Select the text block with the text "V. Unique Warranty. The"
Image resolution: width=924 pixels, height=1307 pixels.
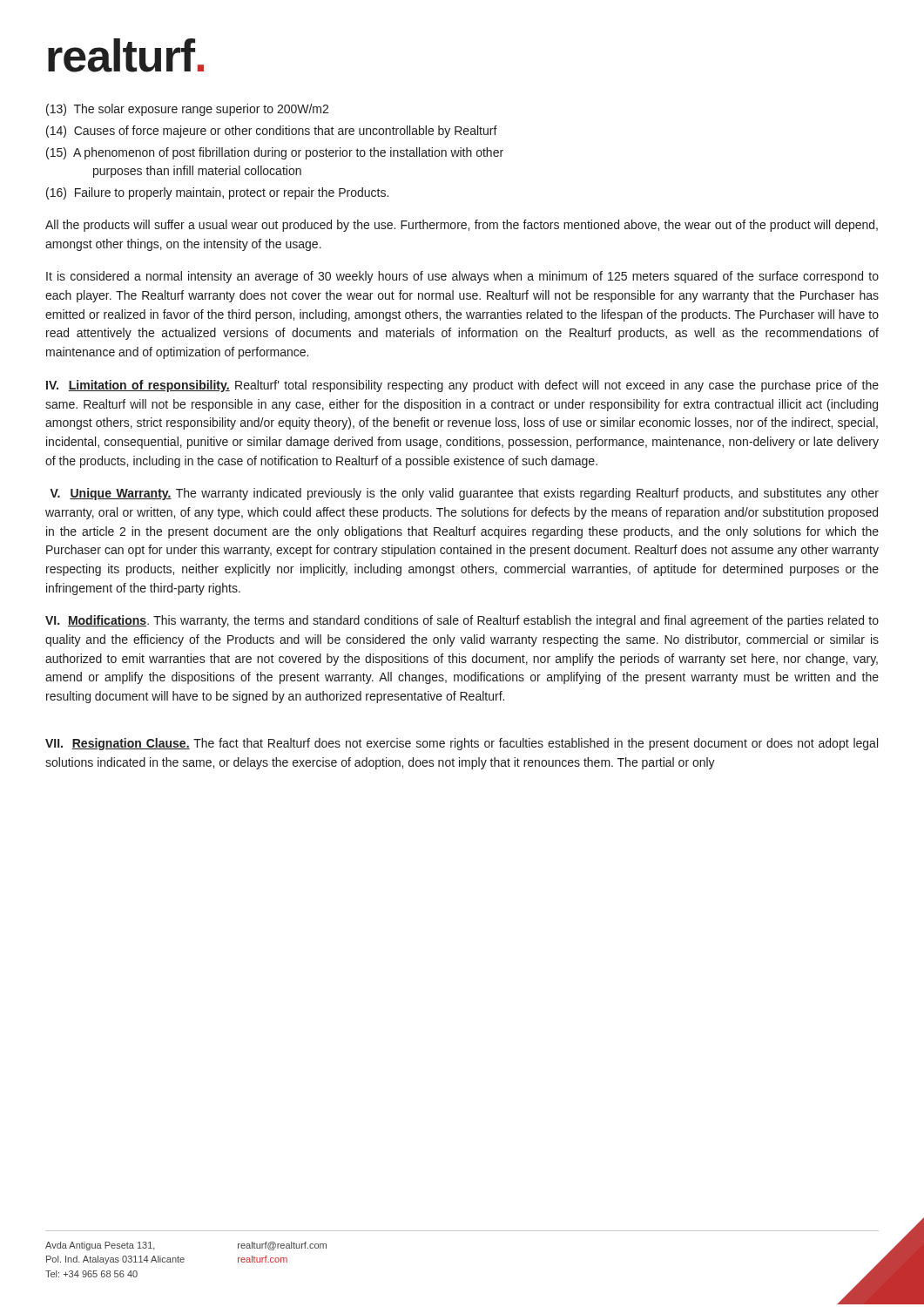click(x=462, y=541)
